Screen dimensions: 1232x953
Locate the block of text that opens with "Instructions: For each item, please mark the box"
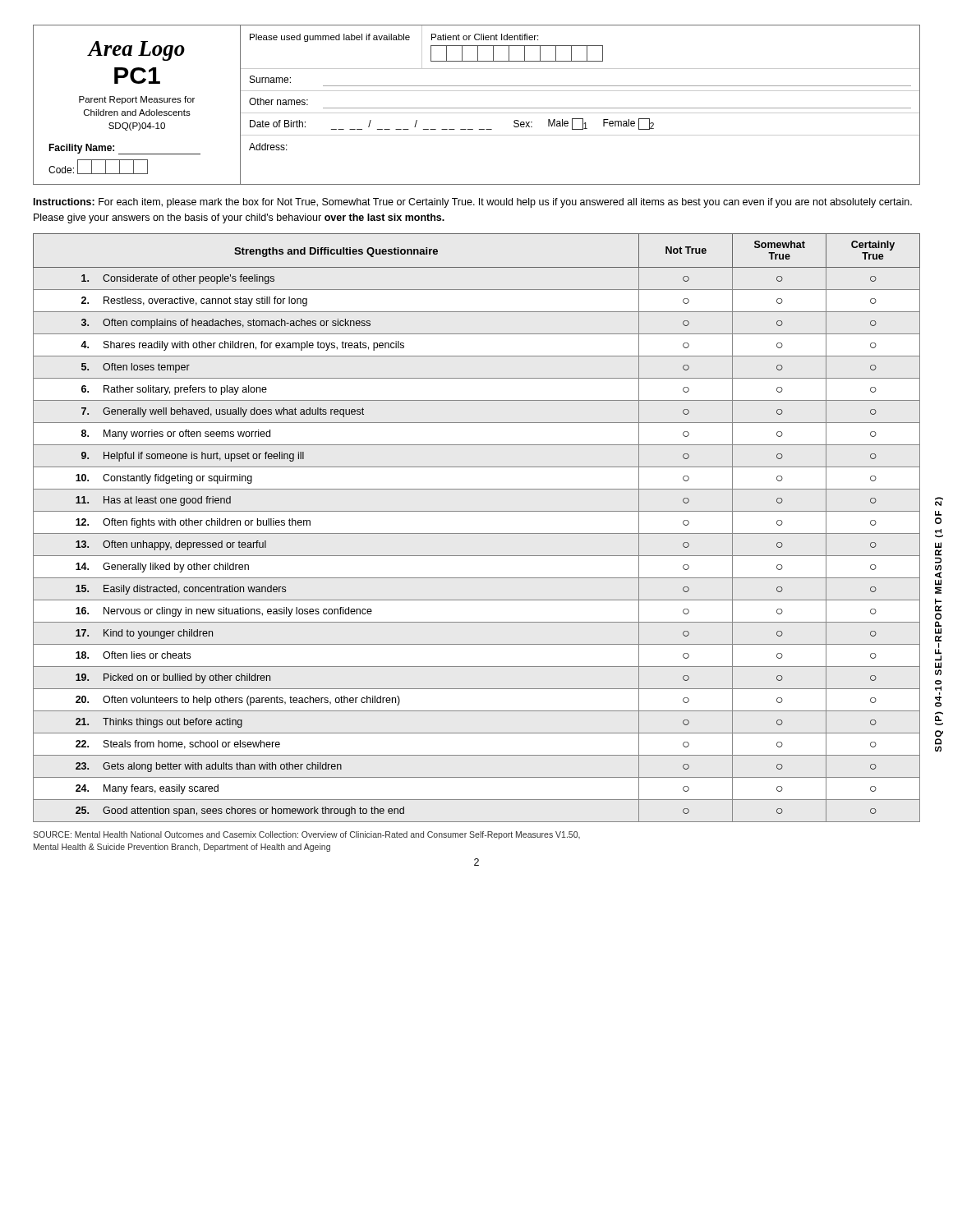(x=473, y=210)
